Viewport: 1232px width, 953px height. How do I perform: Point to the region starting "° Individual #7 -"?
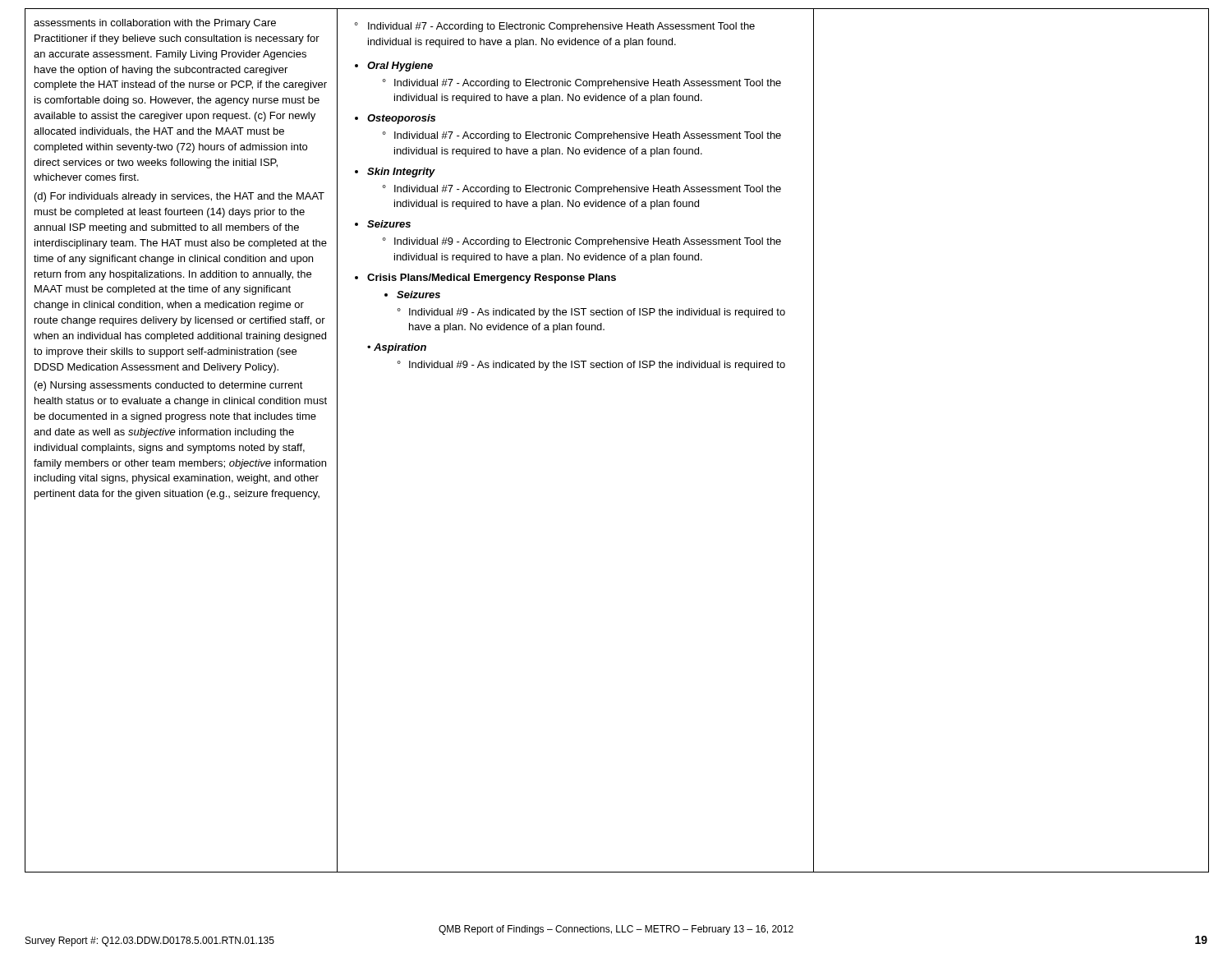(555, 33)
